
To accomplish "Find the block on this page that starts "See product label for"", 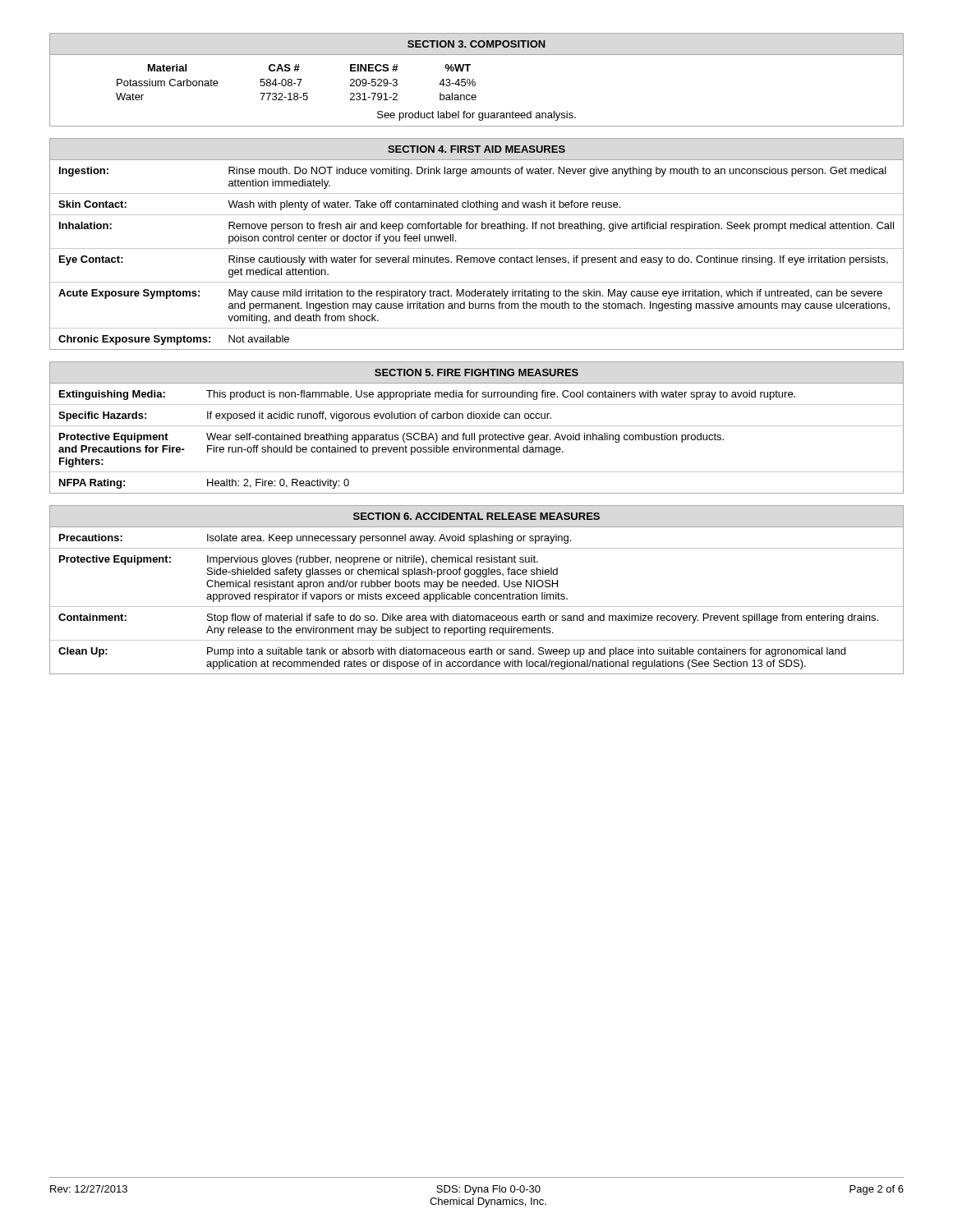I will coord(476,115).
